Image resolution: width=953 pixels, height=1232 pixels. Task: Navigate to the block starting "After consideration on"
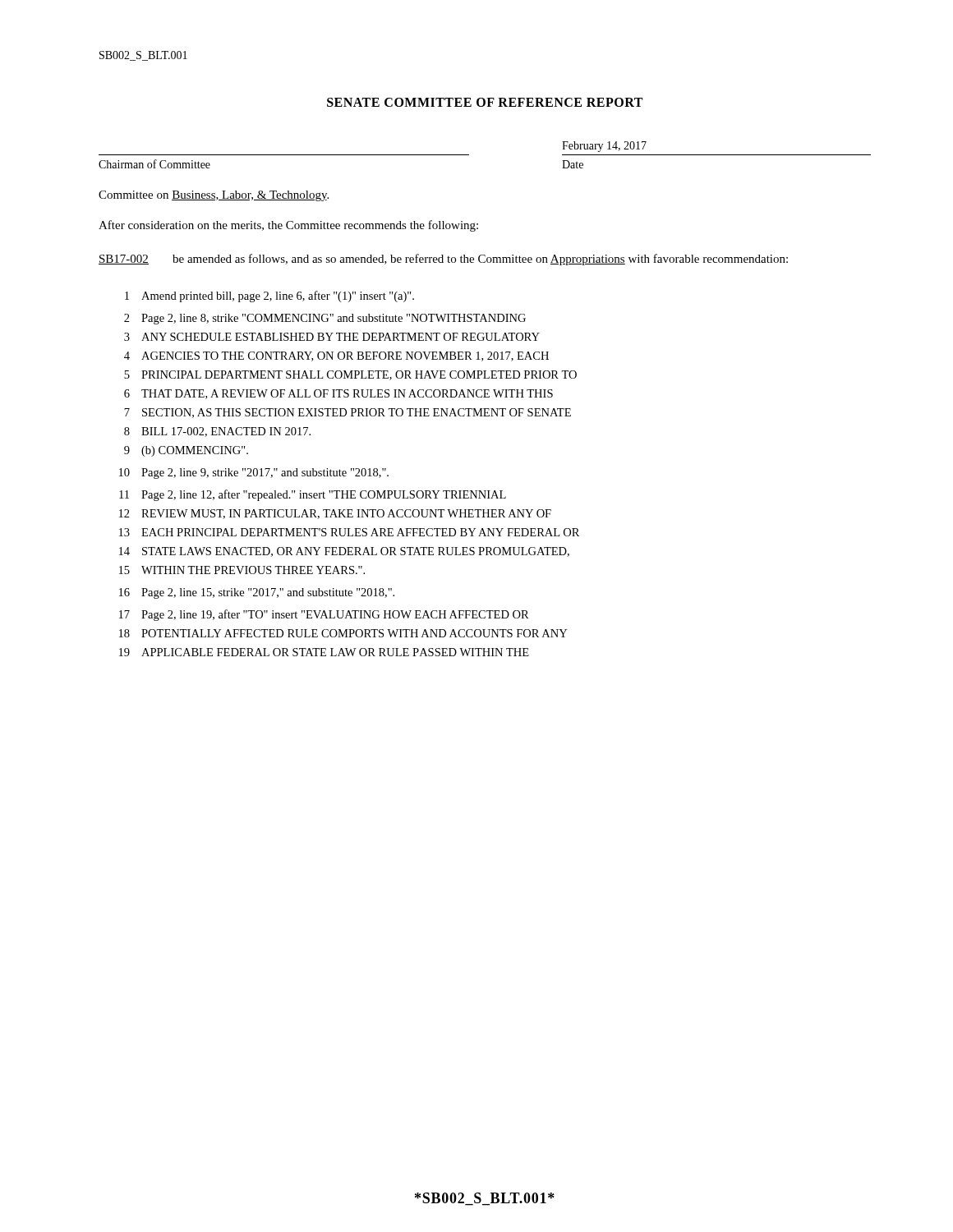point(289,225)
